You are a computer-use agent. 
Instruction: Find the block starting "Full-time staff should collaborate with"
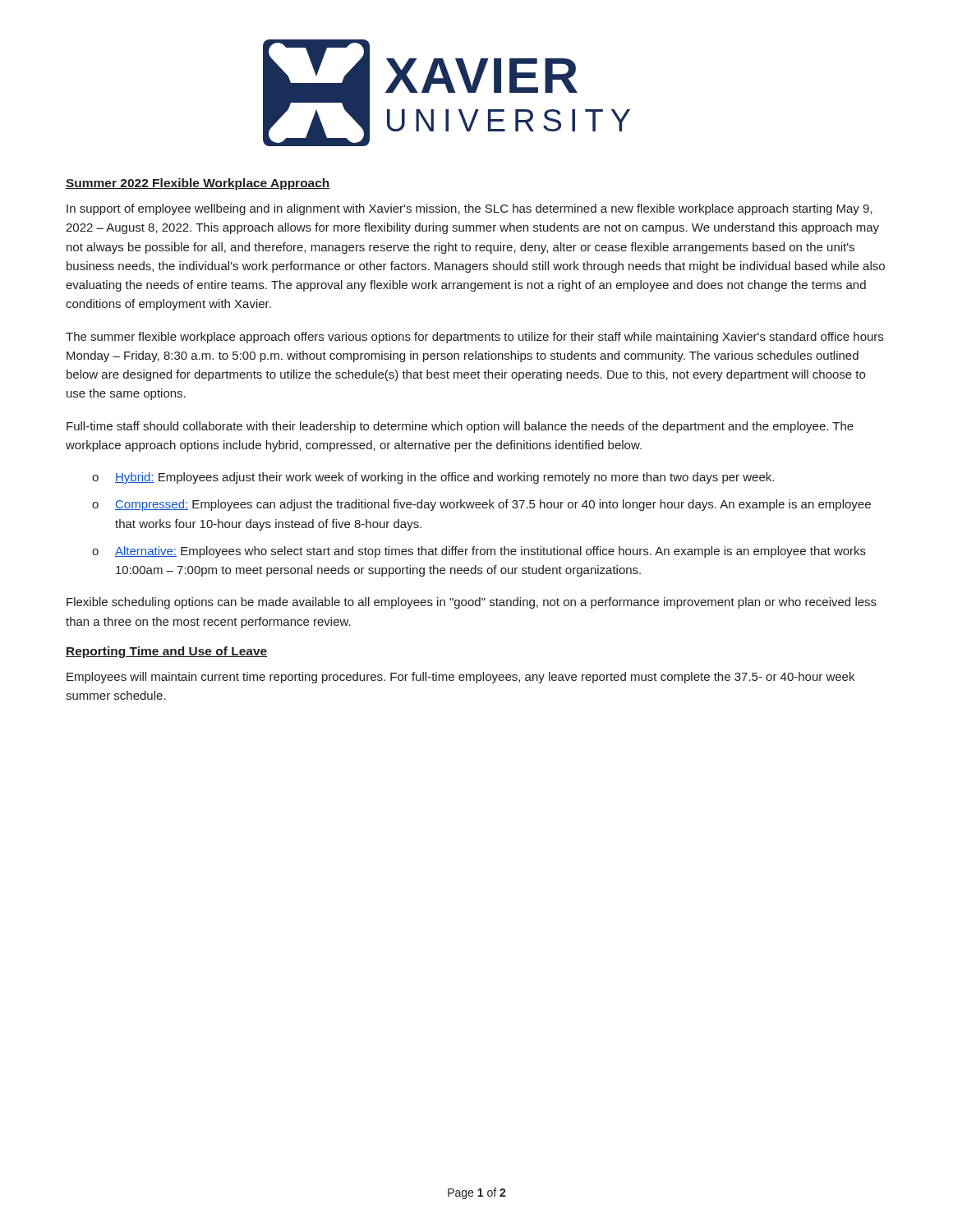point(460,435)
